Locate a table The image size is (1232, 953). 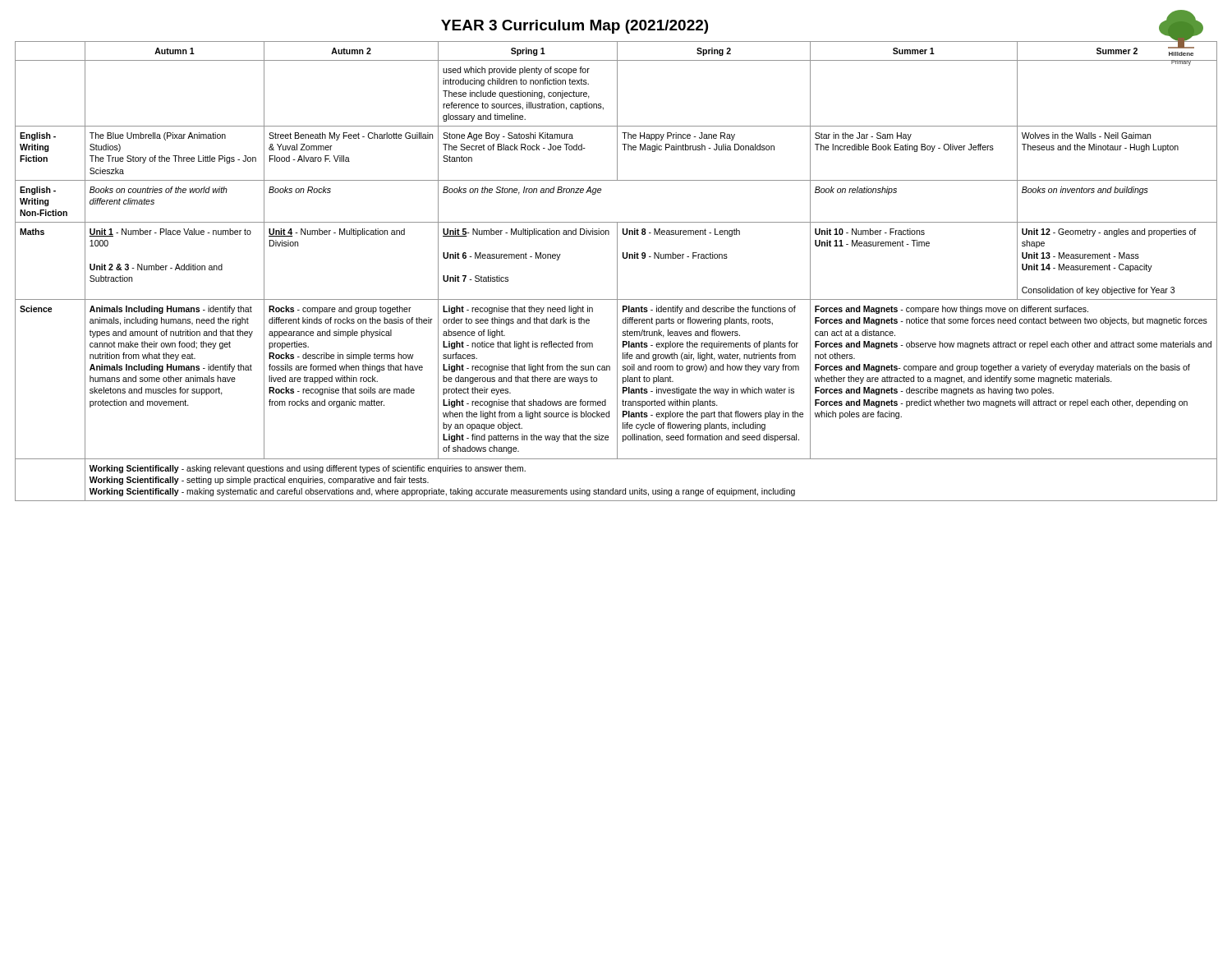coord(616,271)
